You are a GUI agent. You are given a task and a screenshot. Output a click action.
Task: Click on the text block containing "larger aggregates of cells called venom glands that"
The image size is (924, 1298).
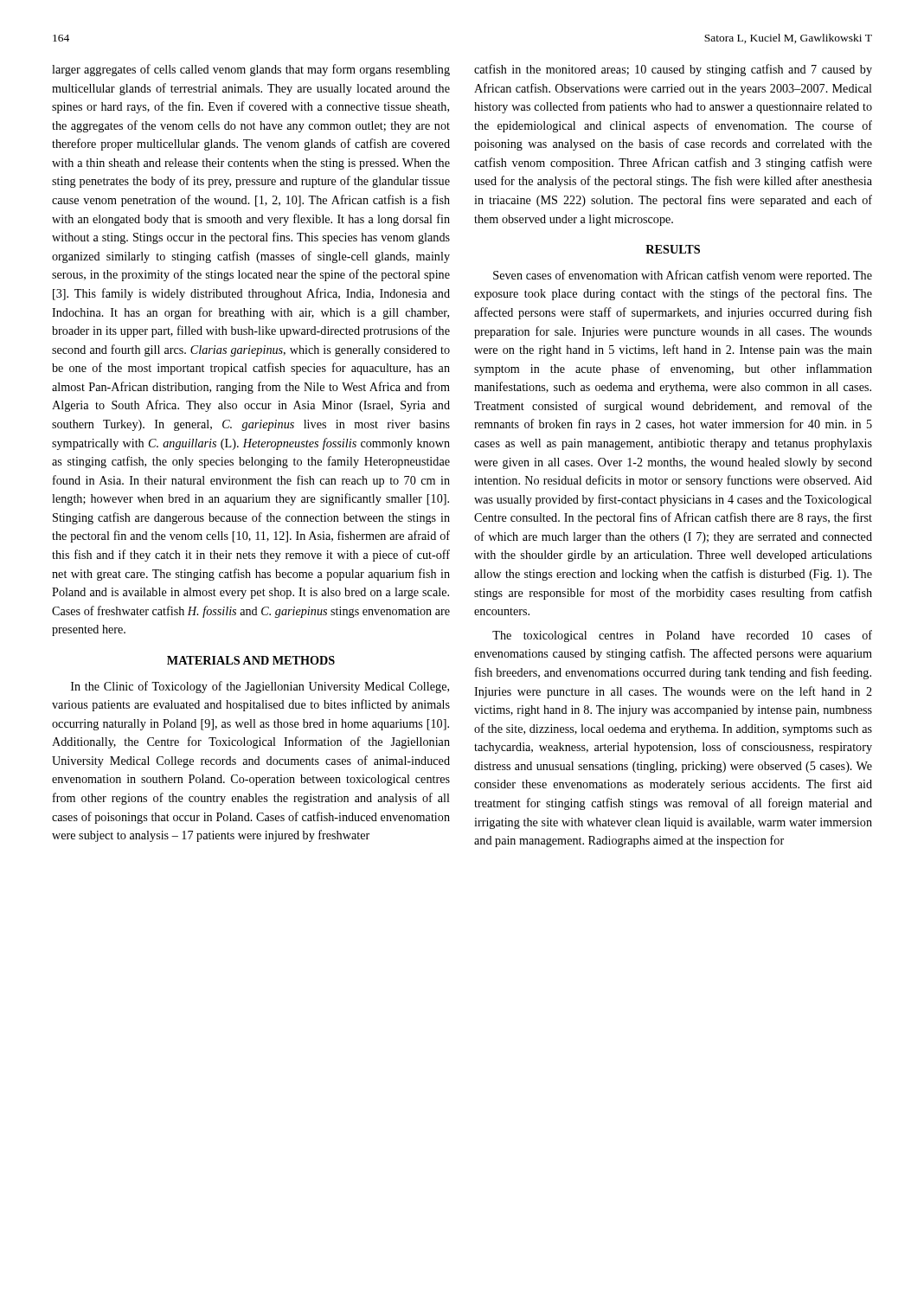[x=251, y=350]
